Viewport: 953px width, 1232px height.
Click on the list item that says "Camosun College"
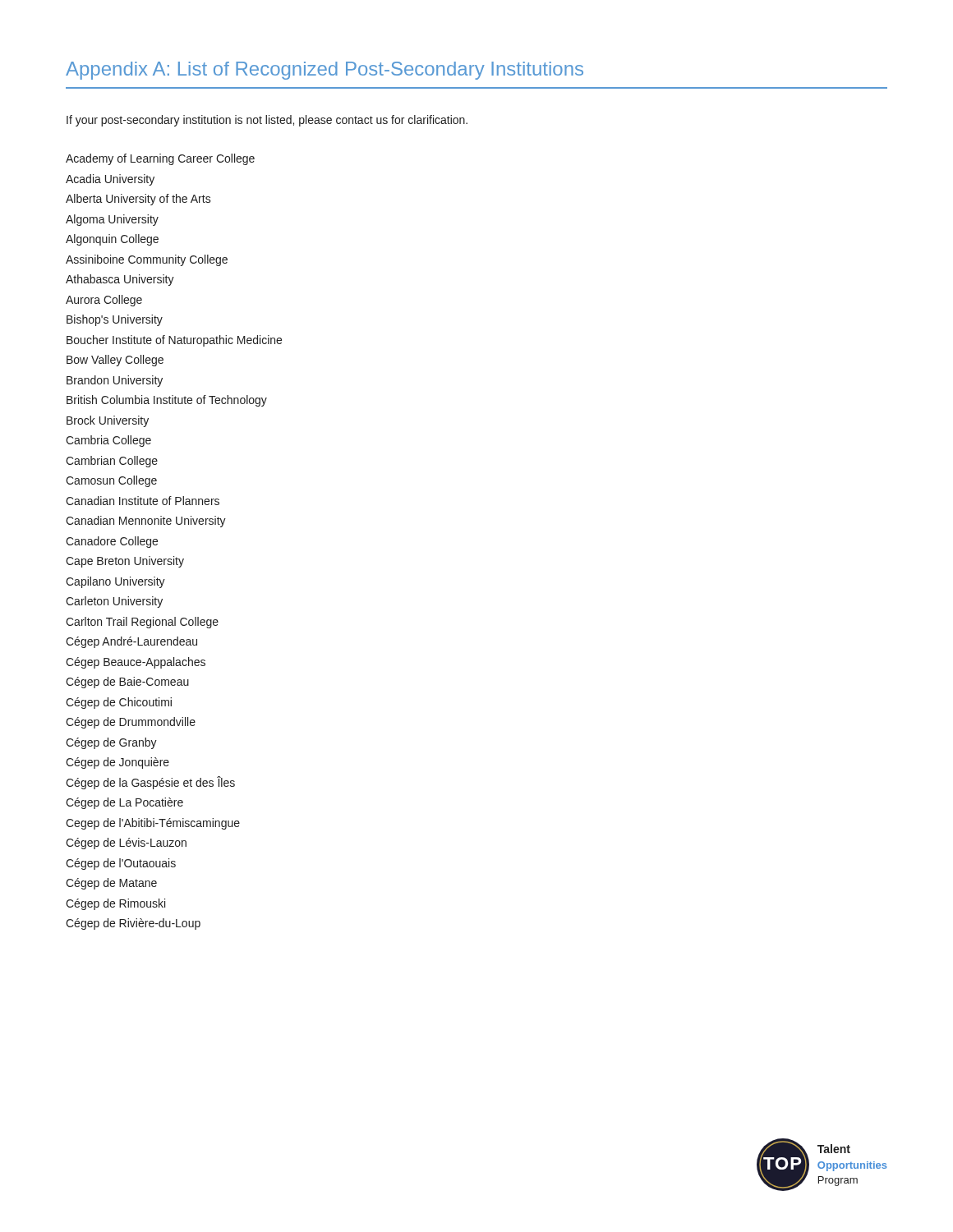click(x=111, y=480)
